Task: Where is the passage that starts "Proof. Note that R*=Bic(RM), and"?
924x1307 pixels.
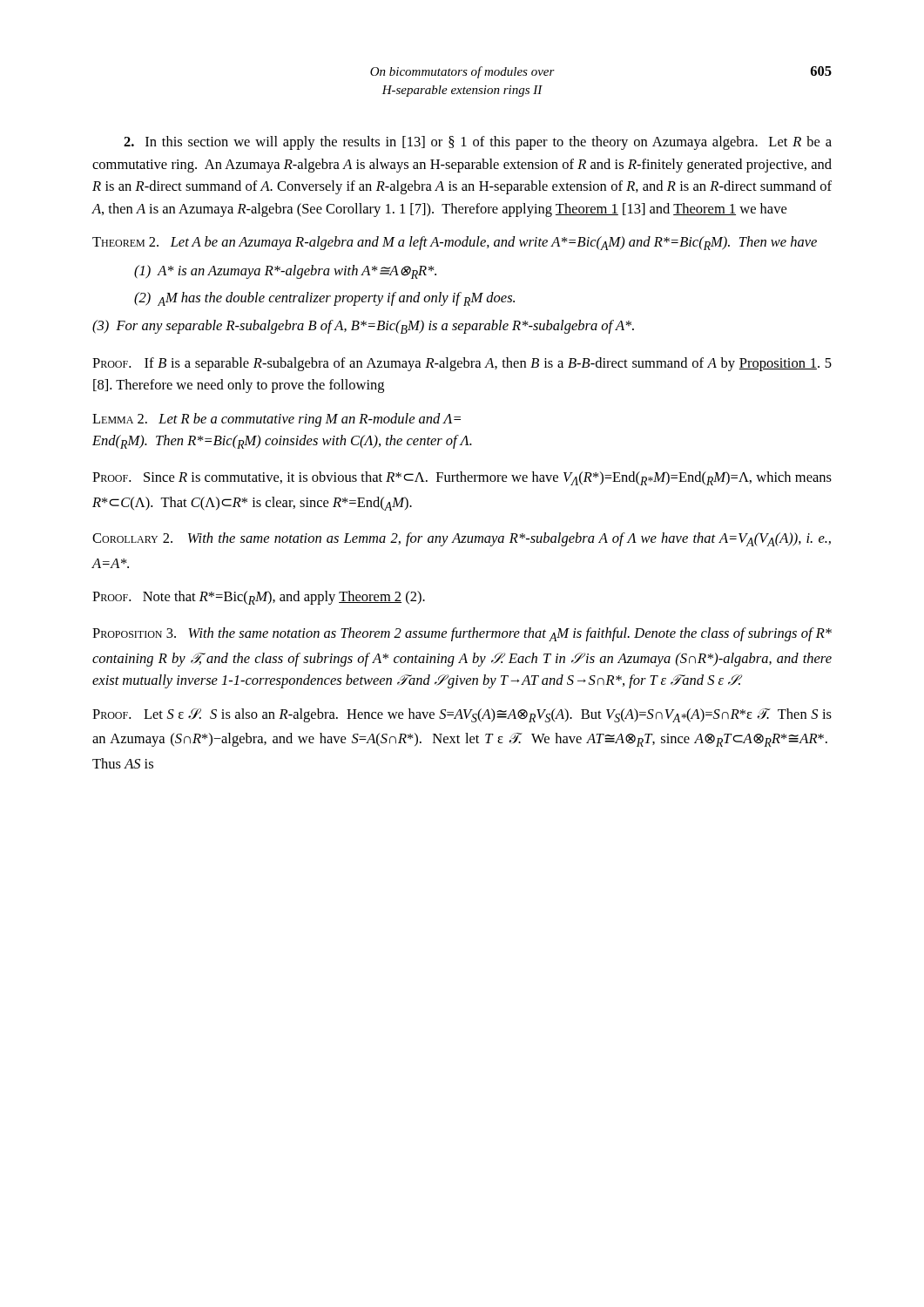Action: coord(259,598)
